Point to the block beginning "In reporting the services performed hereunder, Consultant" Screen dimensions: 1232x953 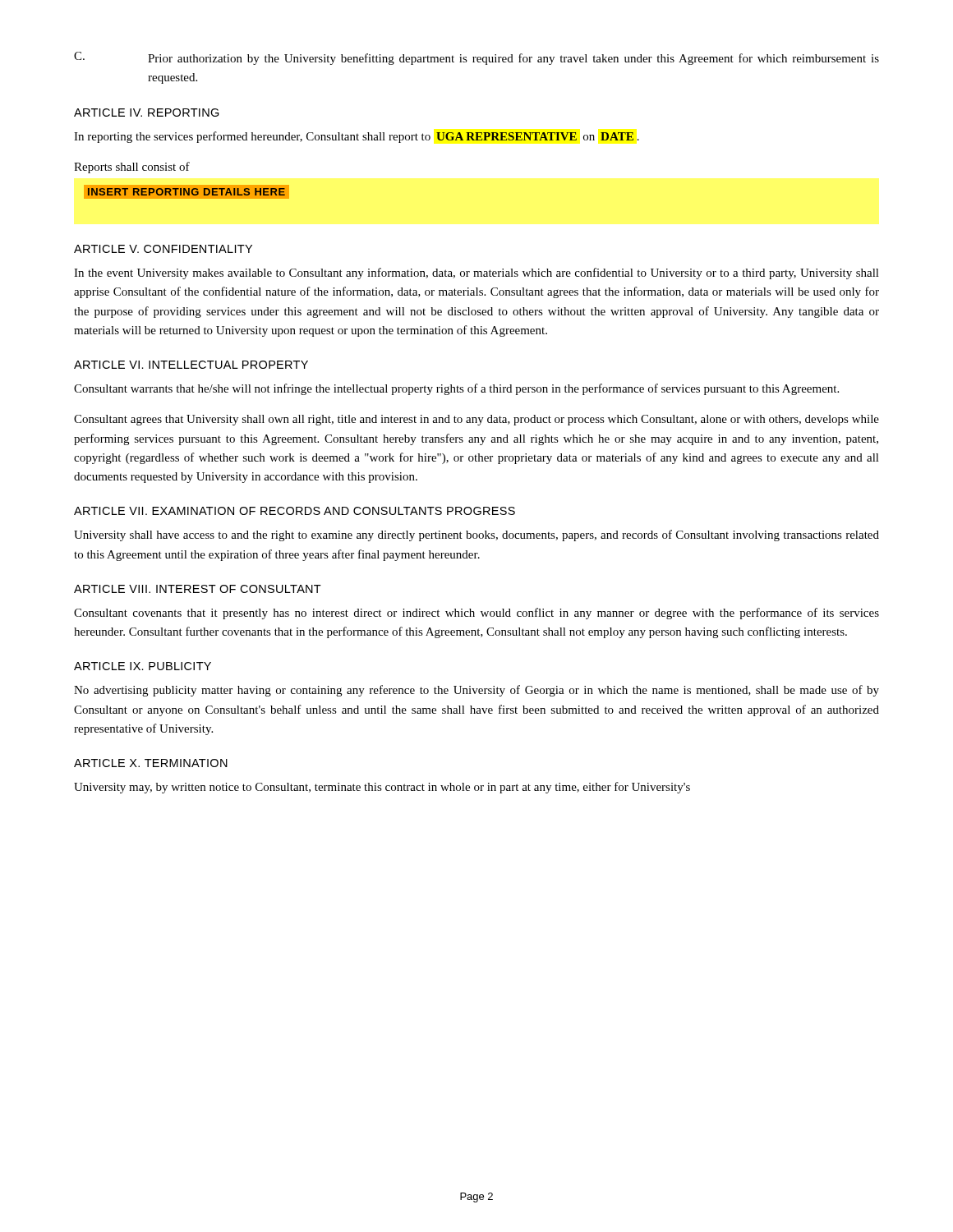[357, 136]
